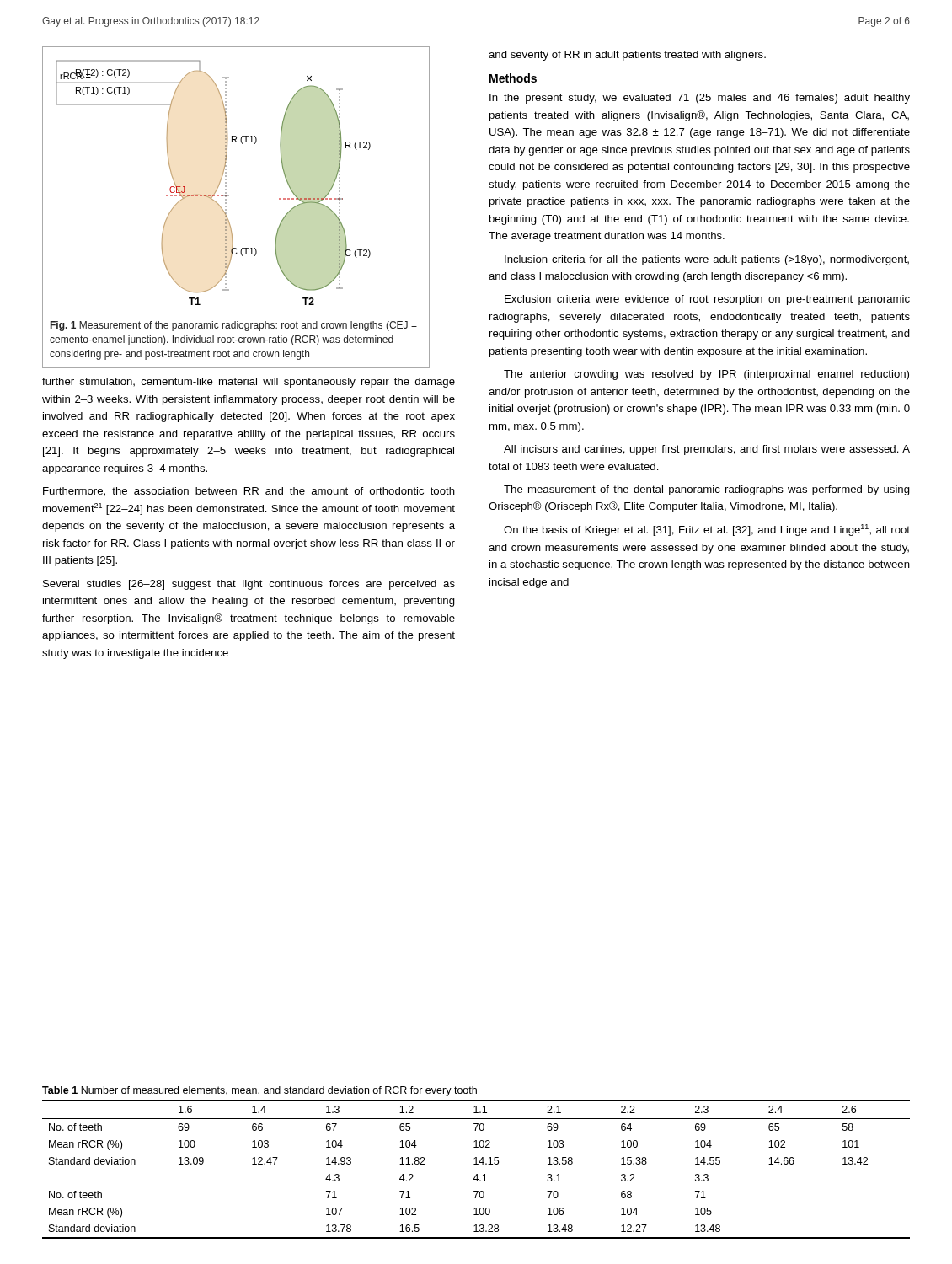Click on the illustration
The height and width of the screenshot is (1264, 952).
236,207
